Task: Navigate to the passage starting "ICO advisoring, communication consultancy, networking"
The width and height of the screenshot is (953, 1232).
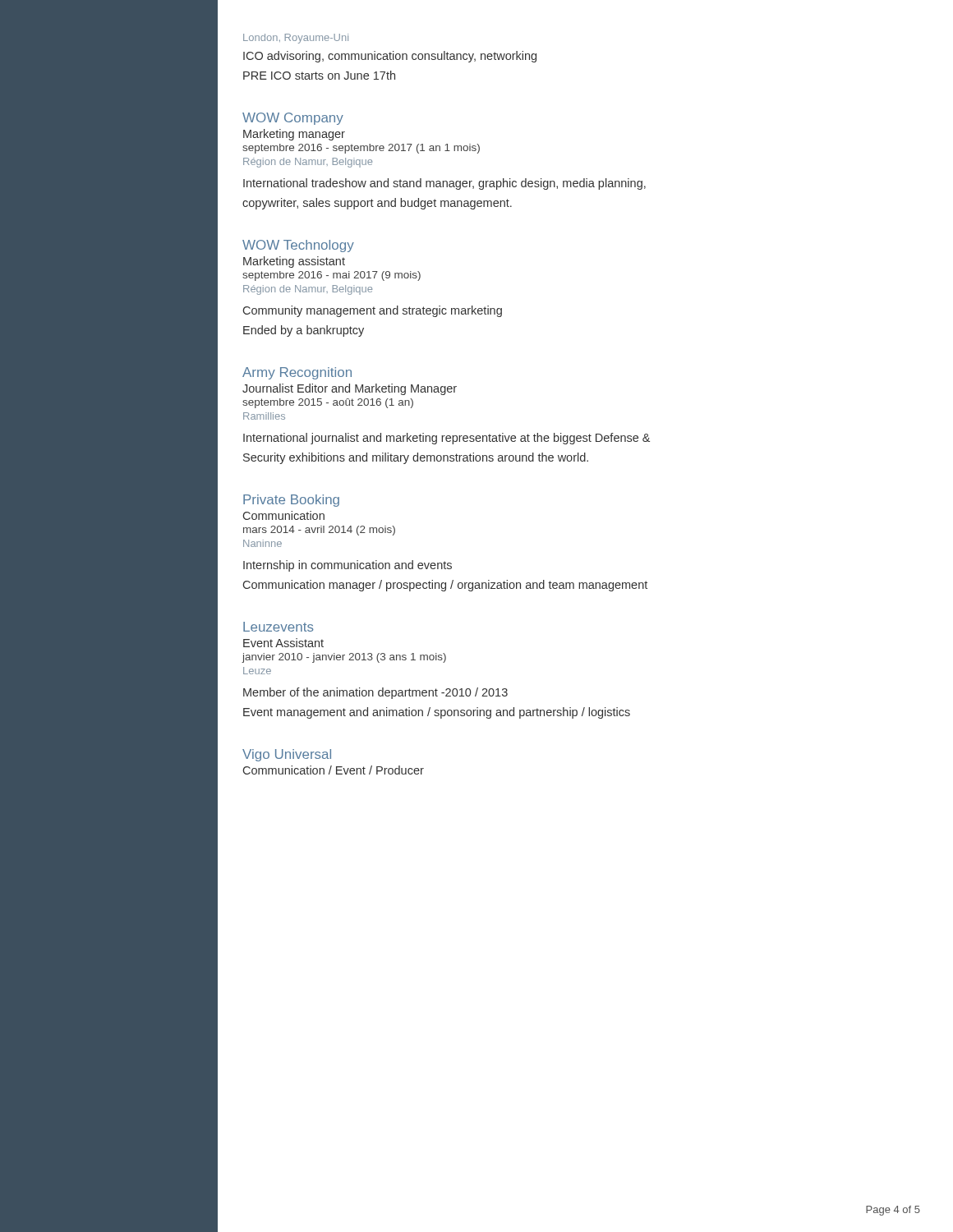Action: 390,56
